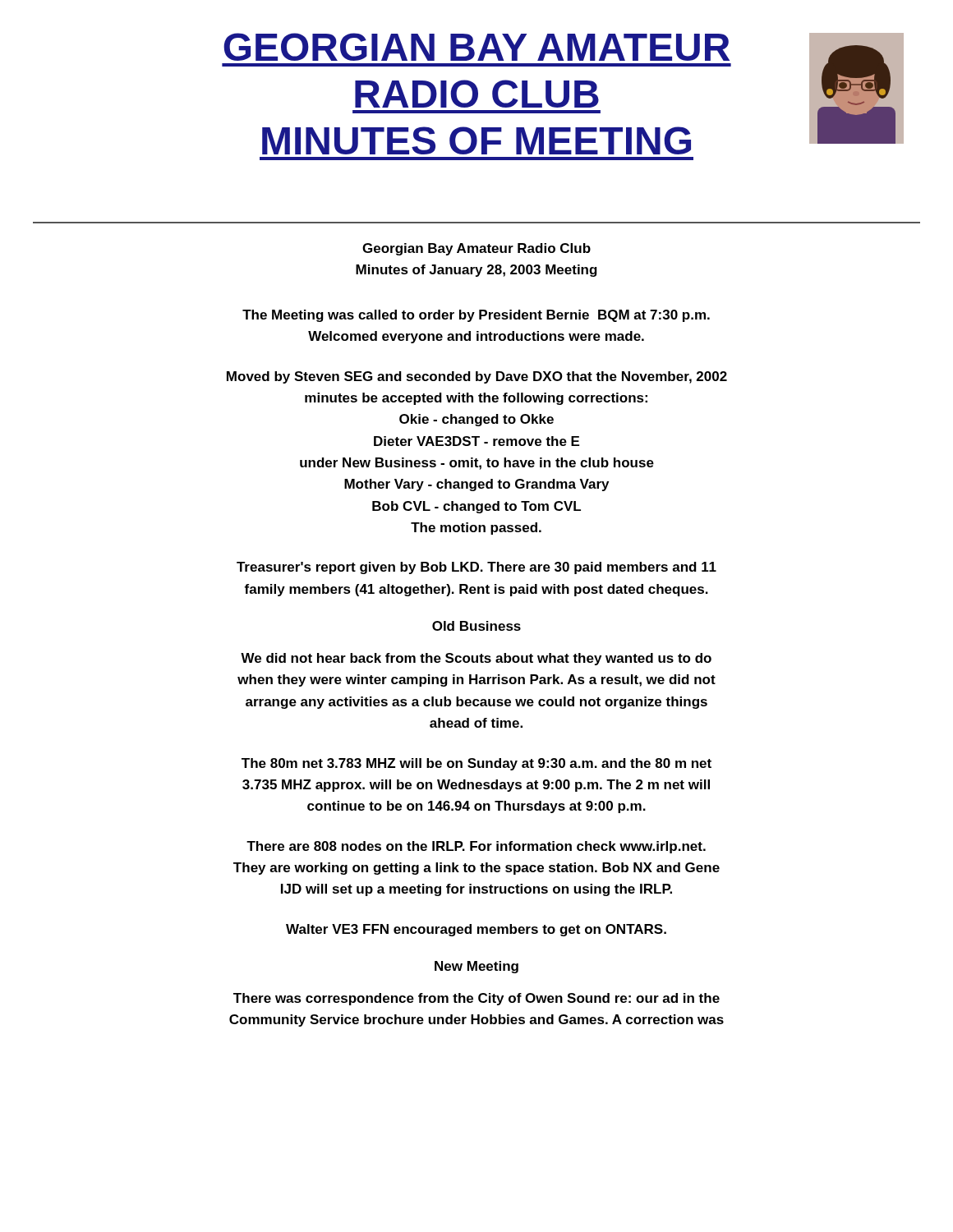
Task: Navigate to the region starting "RADIO CLUB"
Action: point(476,94)
